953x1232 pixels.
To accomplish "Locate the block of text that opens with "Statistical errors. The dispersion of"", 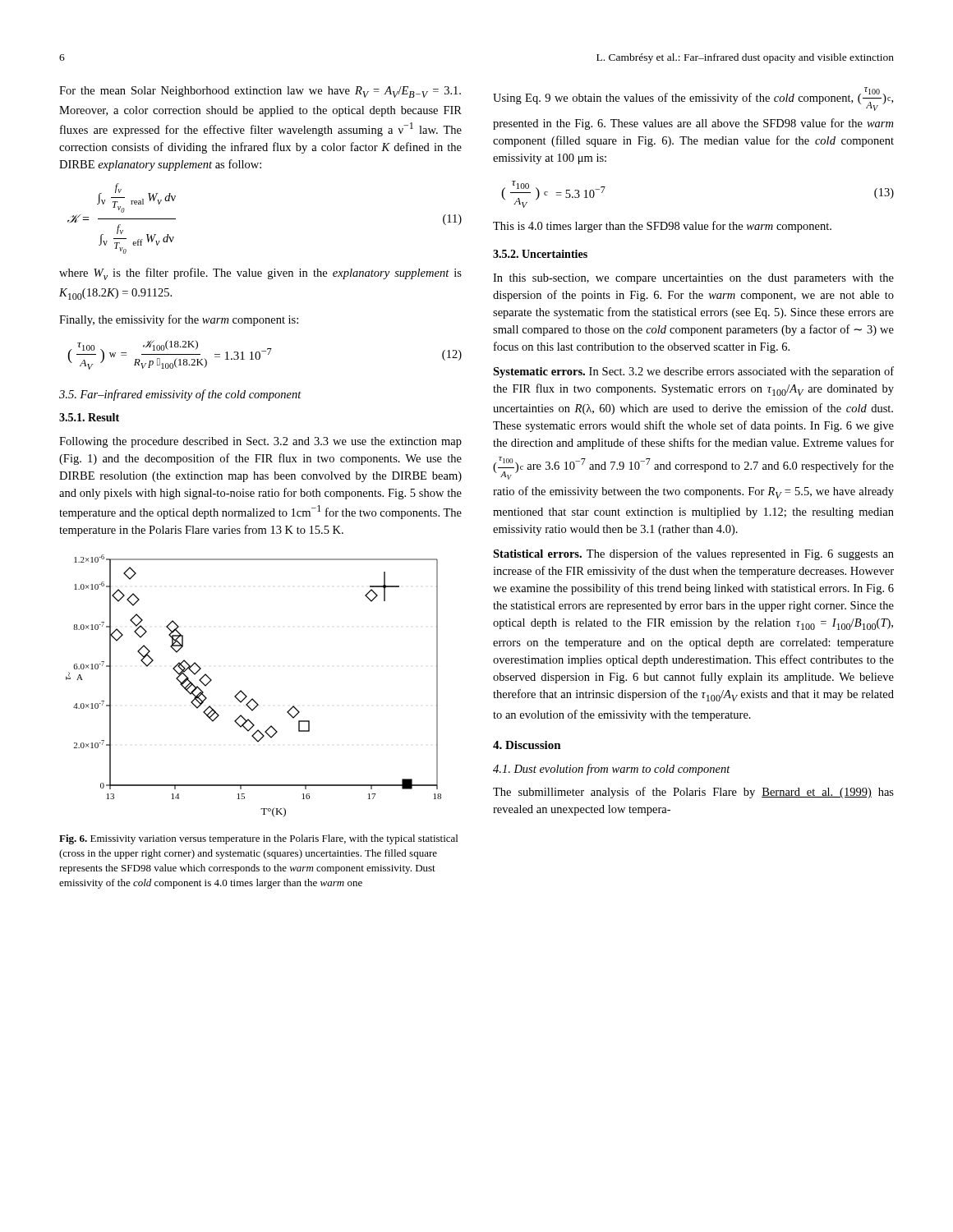I will click(693, 634).
